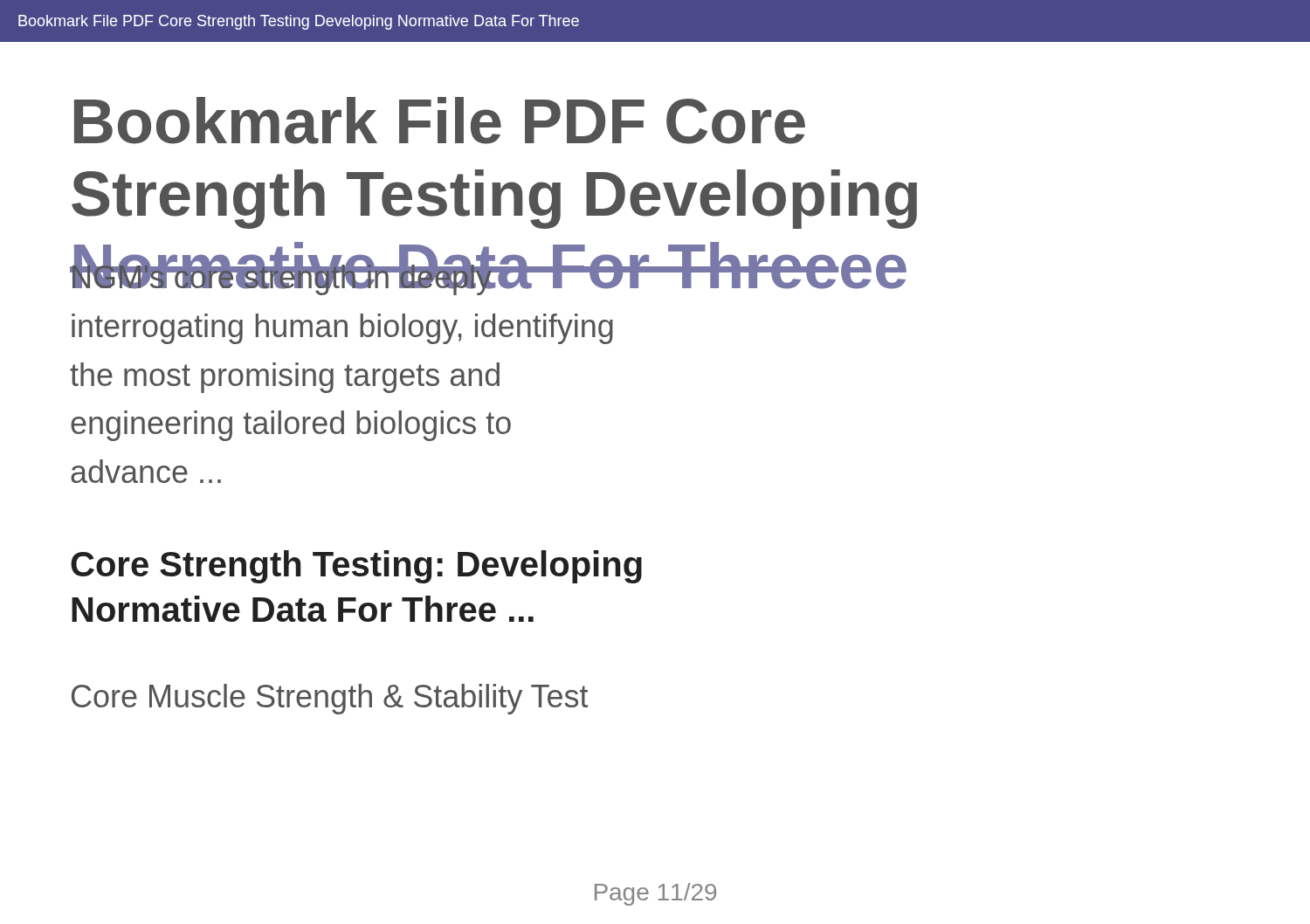Where is the passage that starts "NGM's core strength"?
This screenshot has width=1310, height=924.
[x=342, y=375]
